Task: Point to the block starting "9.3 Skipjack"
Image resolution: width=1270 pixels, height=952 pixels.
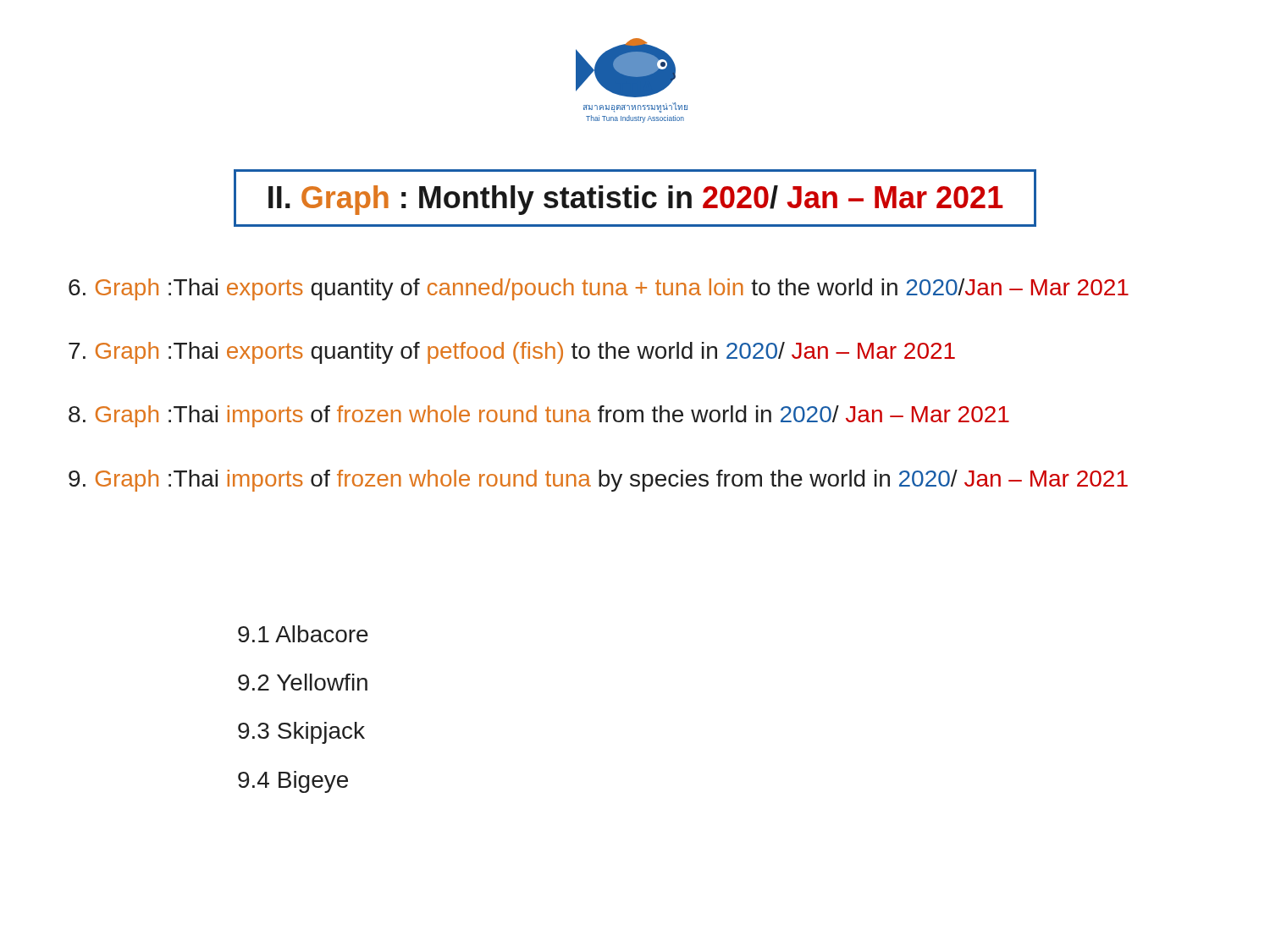Action: coord(301,731)
